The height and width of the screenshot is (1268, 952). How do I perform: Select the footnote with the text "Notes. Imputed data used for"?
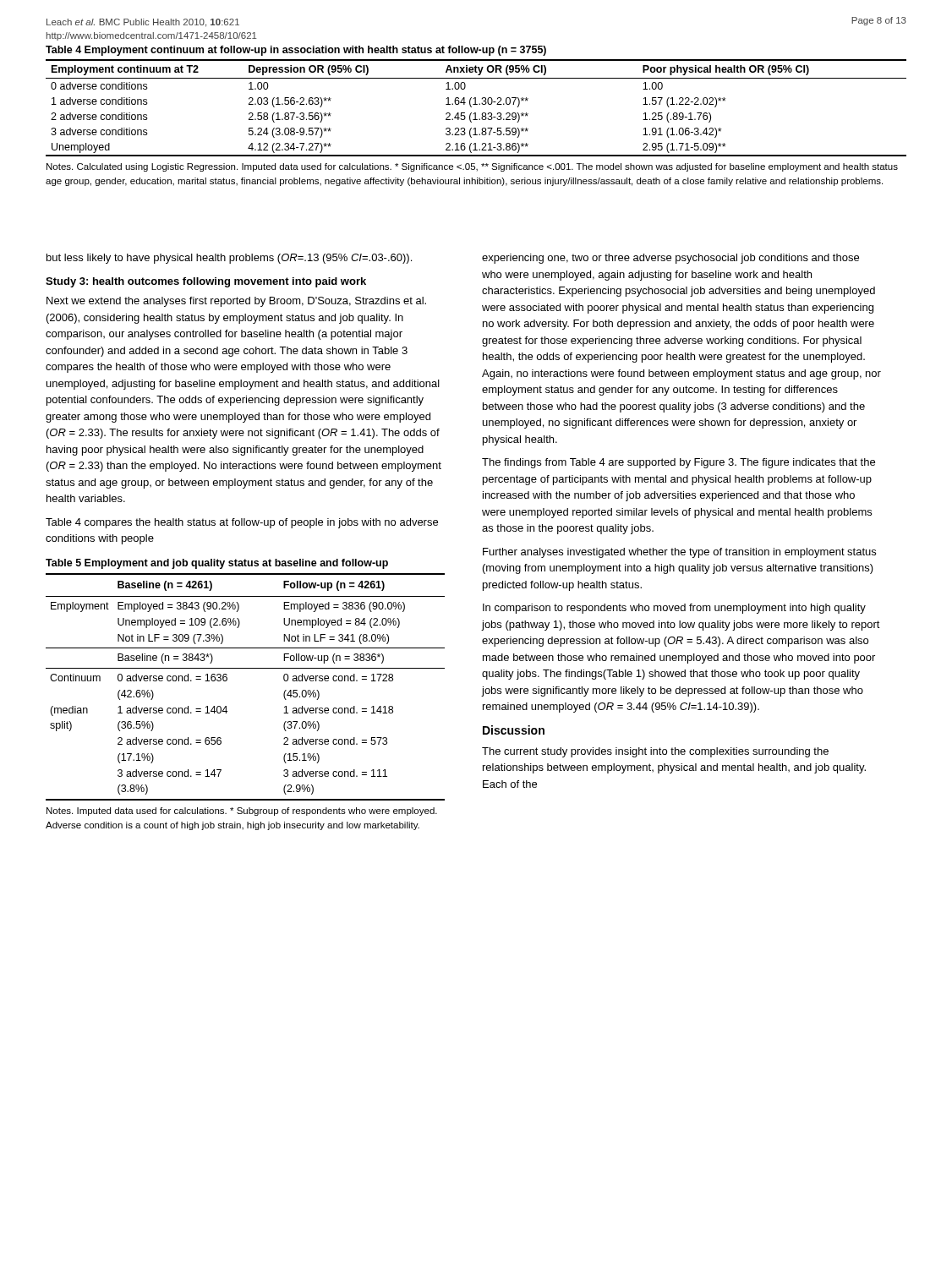(242, 818)
